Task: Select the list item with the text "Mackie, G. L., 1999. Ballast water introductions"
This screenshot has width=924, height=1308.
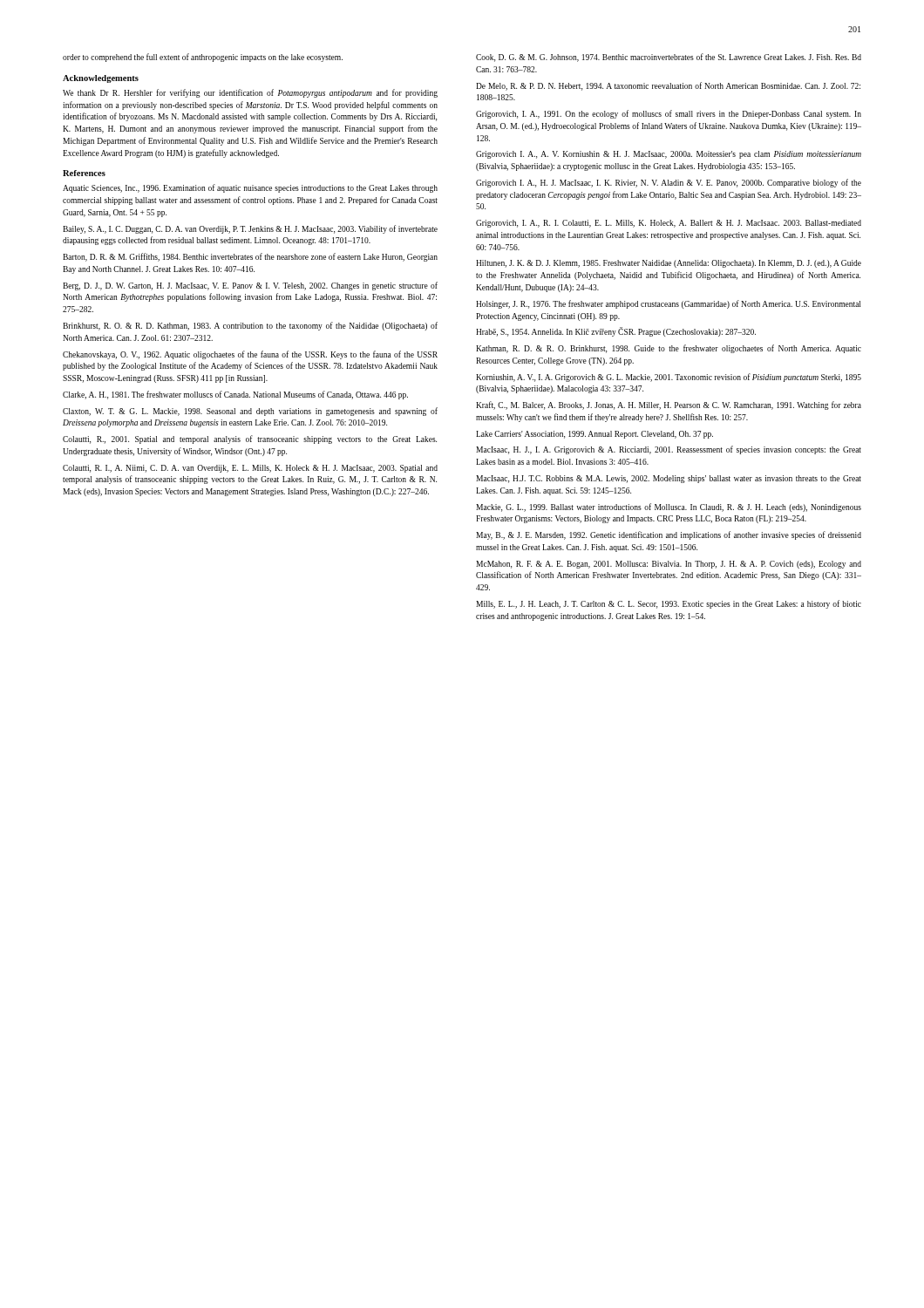Action: pos(669,513)
